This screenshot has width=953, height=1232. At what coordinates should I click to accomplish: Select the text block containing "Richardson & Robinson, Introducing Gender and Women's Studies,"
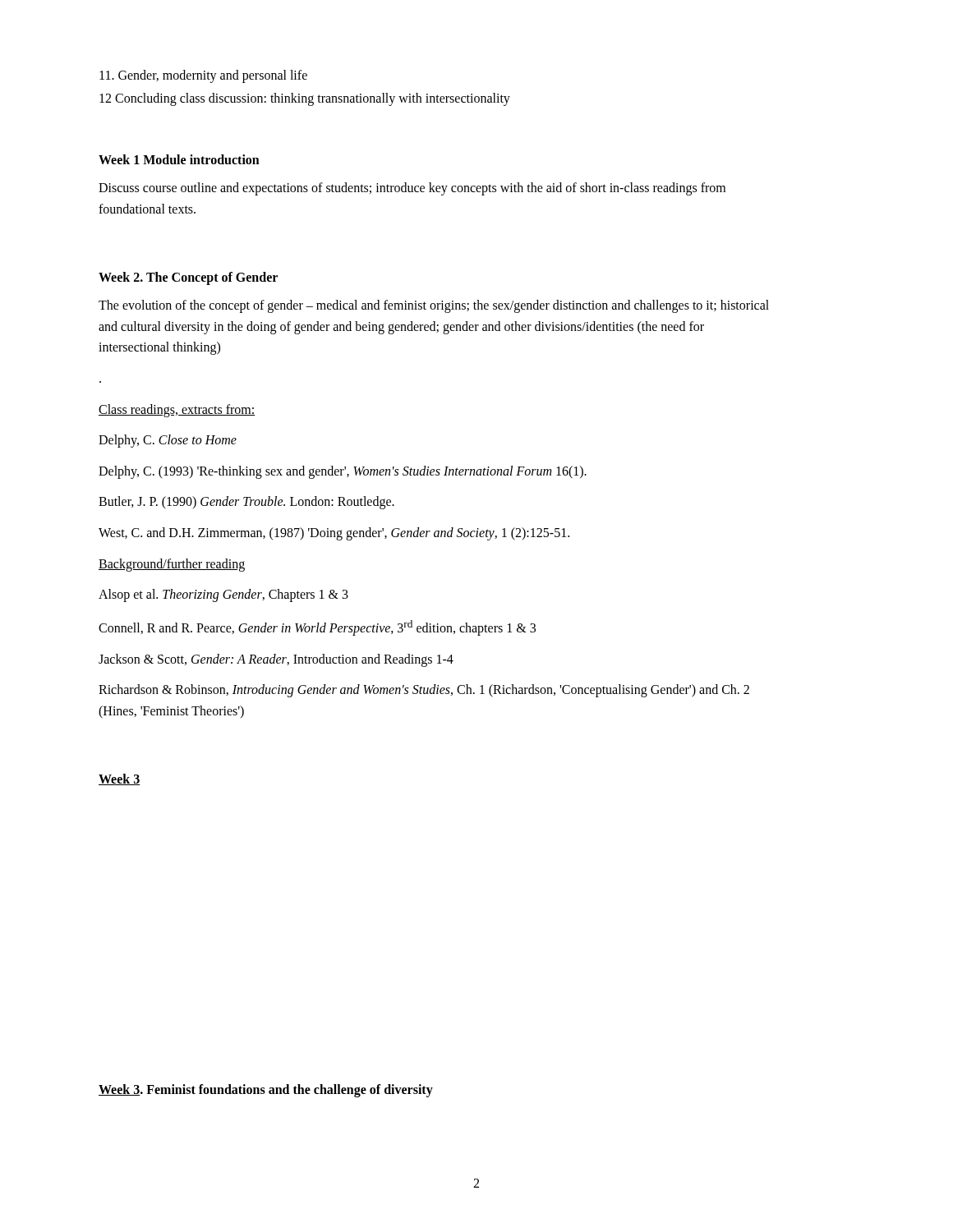pos(435,700)
